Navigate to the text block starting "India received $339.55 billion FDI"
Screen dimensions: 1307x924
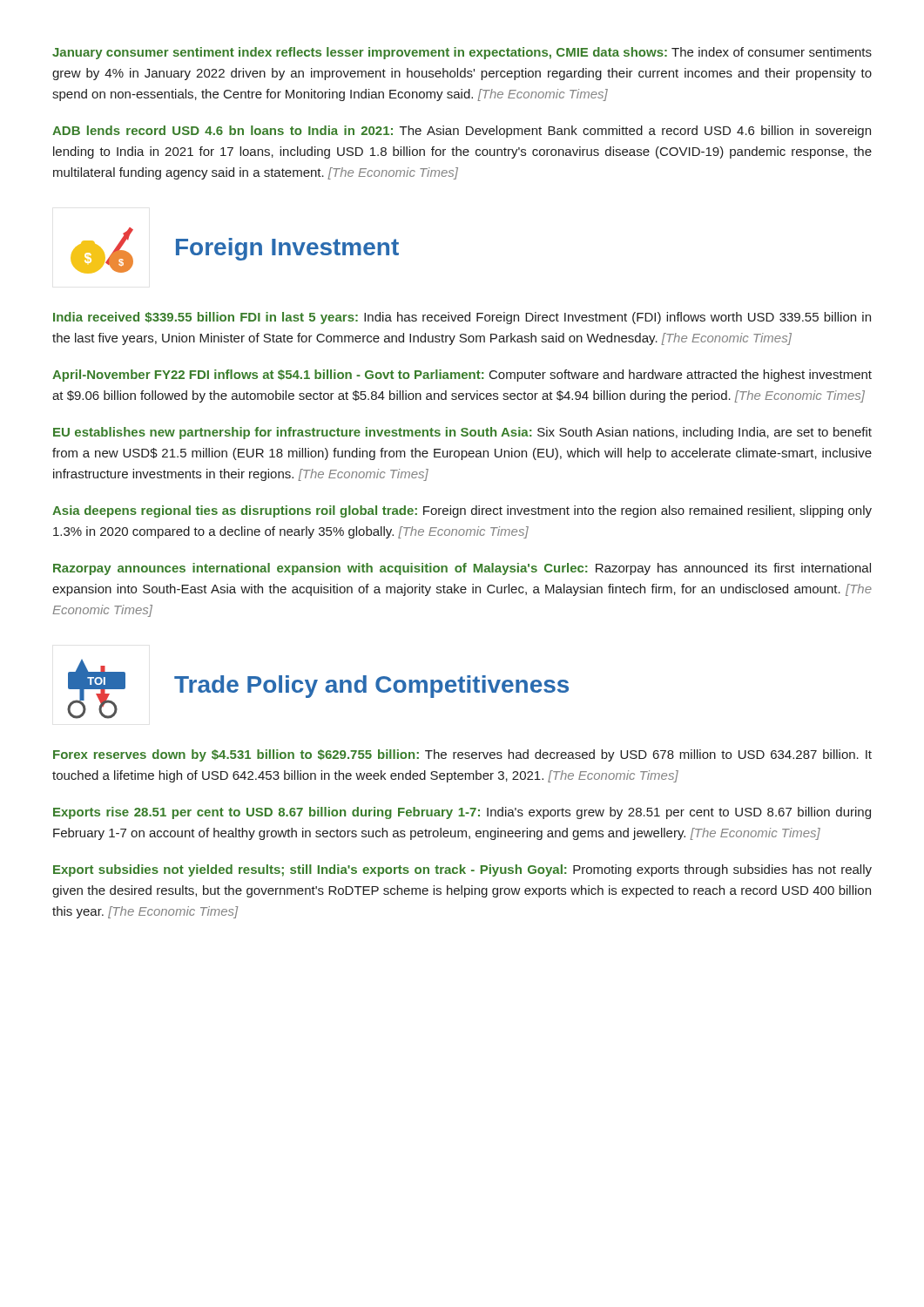click(462, 327)
